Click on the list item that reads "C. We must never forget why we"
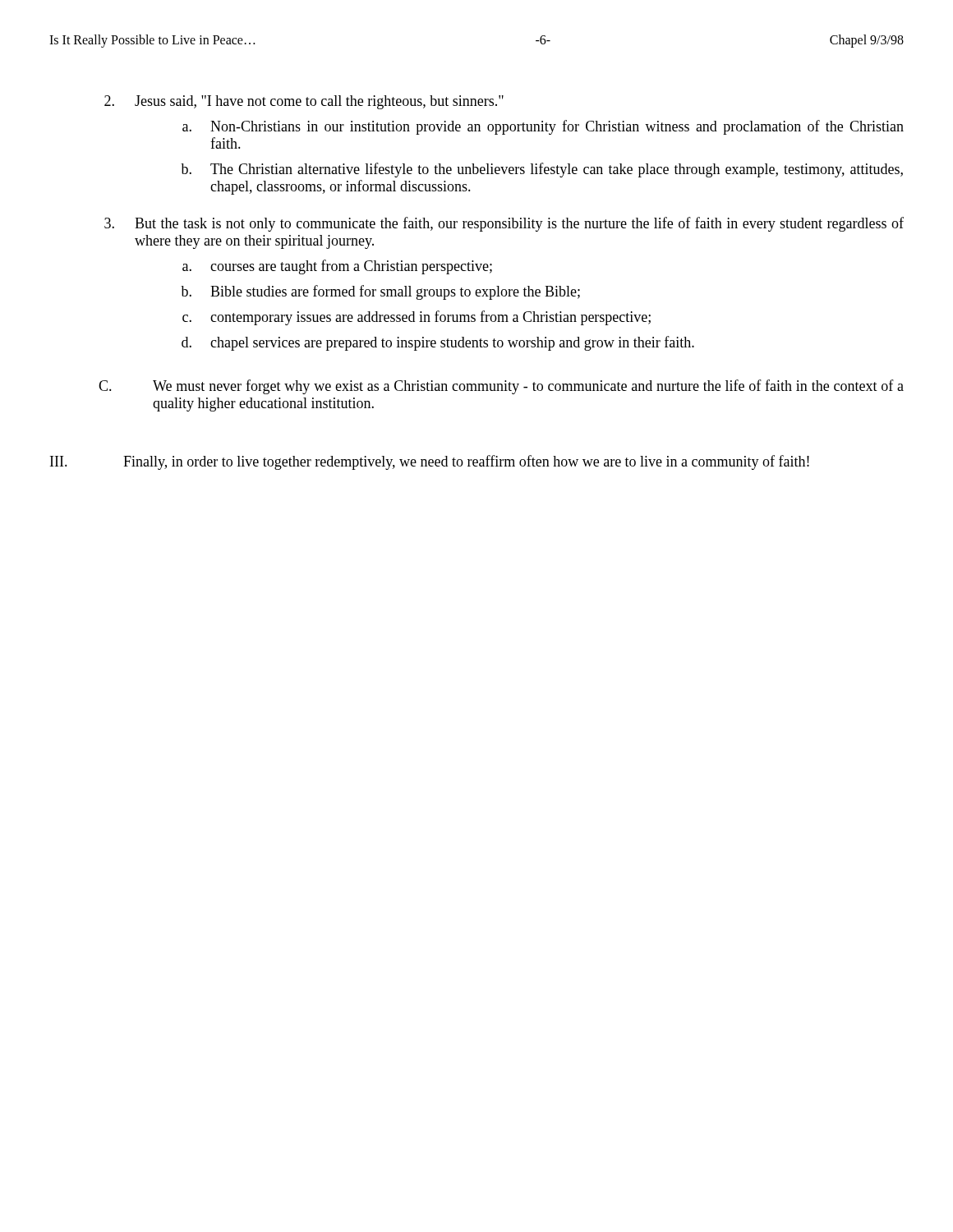Screen dimensions: 1232x953 [x=501, y=395]
